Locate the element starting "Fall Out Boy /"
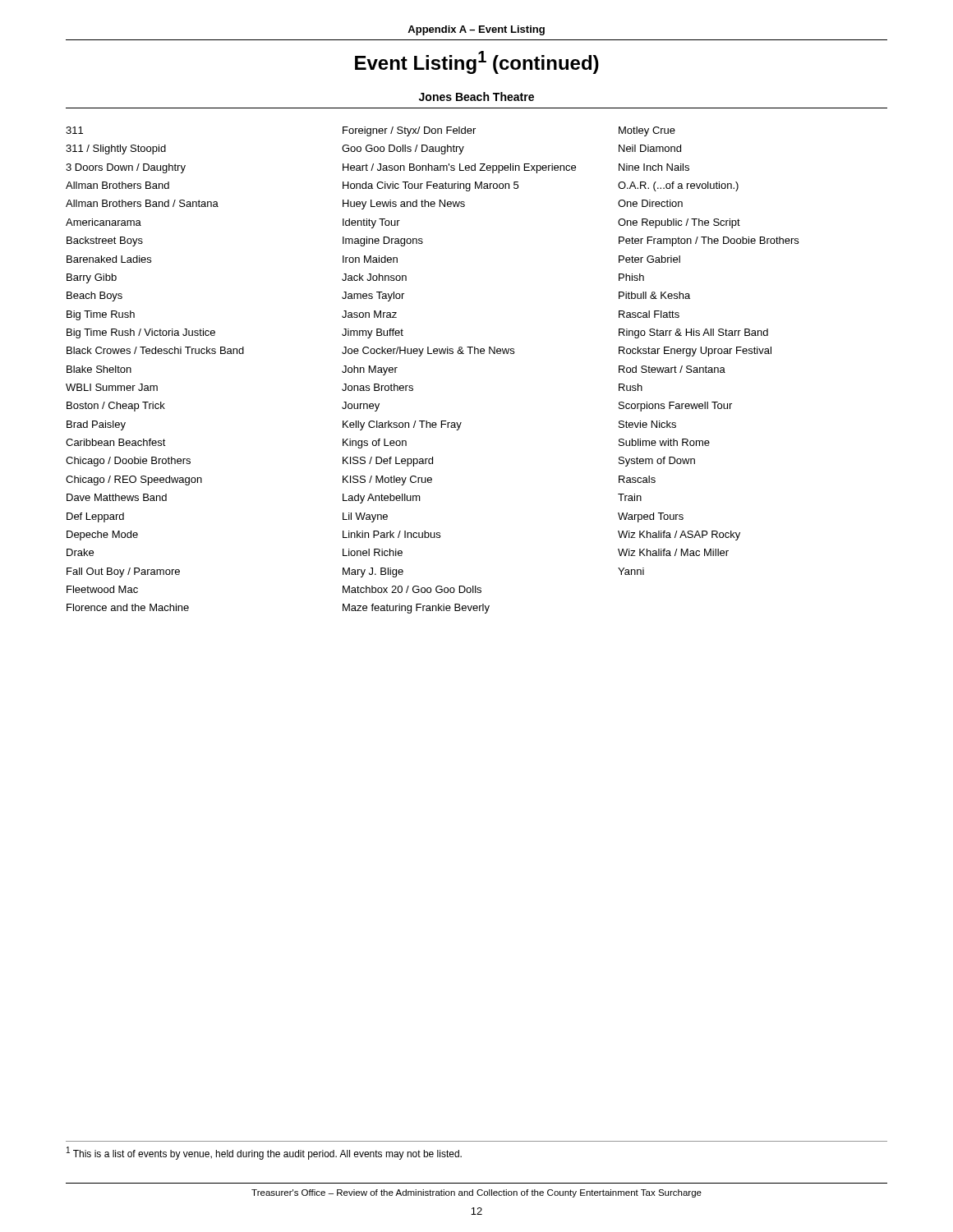Screen dimensions: 1232x953 click(x=123, y=571)
